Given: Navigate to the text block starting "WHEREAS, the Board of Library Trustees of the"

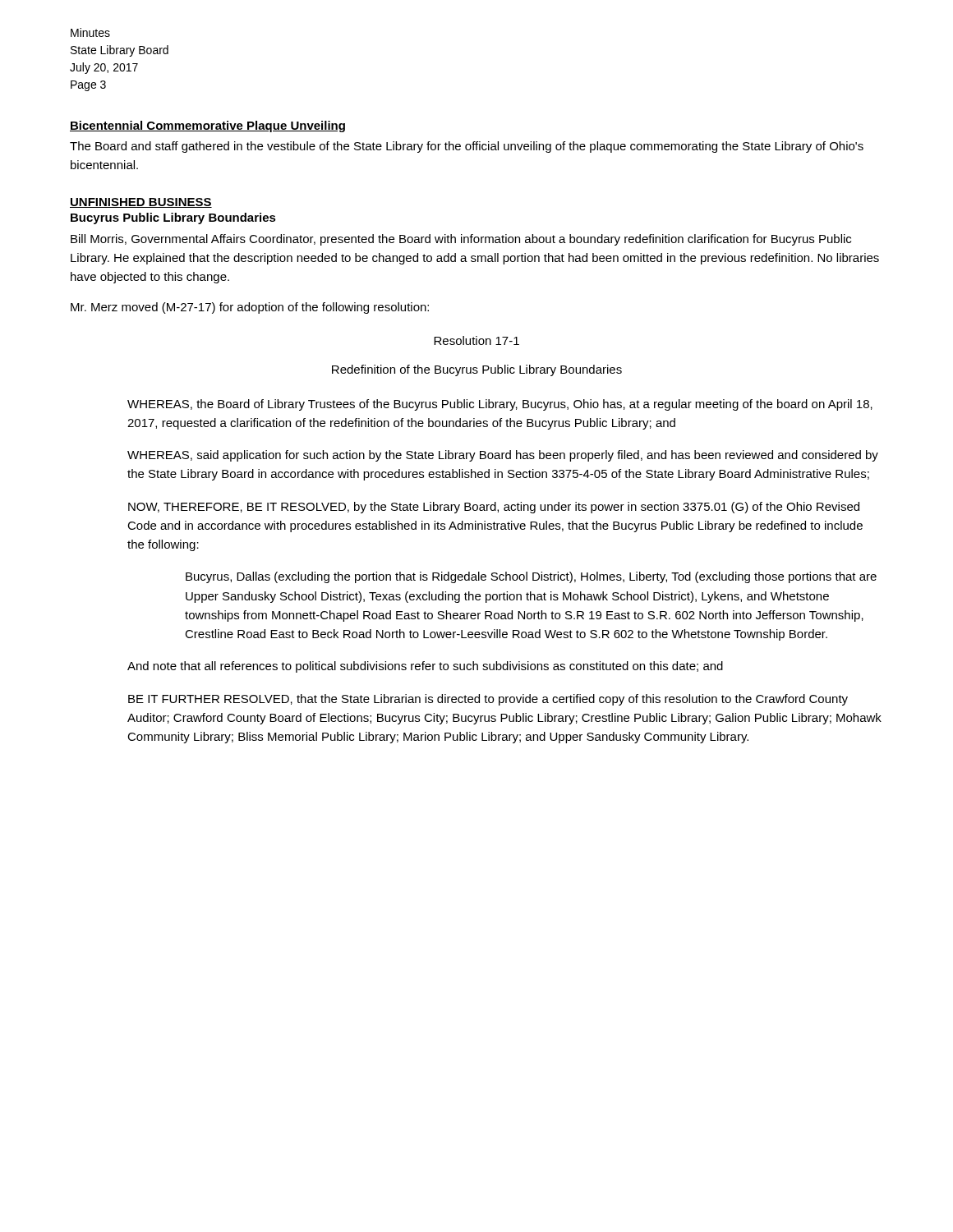Looking at the screenshot, I should click(500, 413).
